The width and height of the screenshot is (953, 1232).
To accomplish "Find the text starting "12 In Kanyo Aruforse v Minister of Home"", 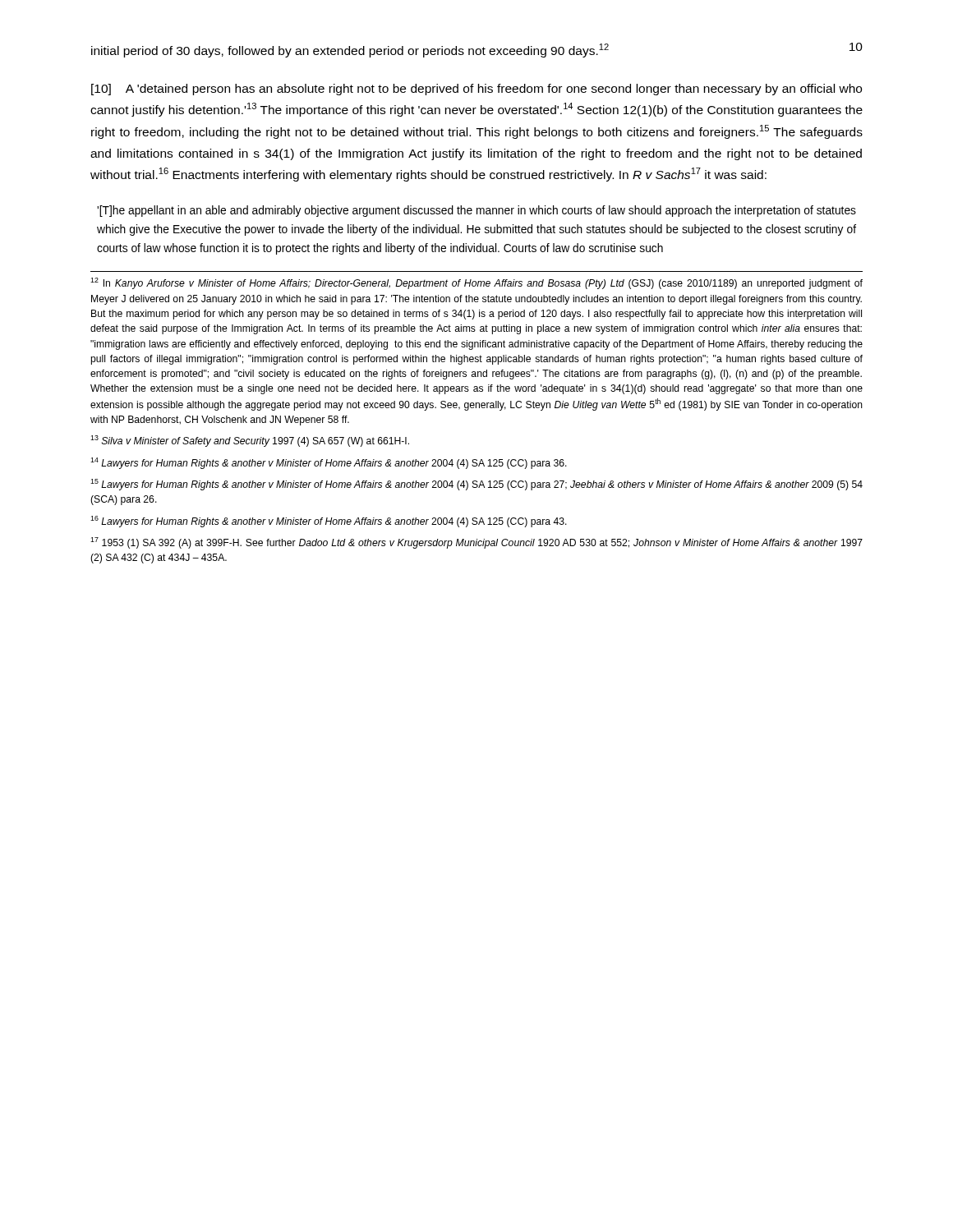I will pyautogui.click(x=476, y=351).
